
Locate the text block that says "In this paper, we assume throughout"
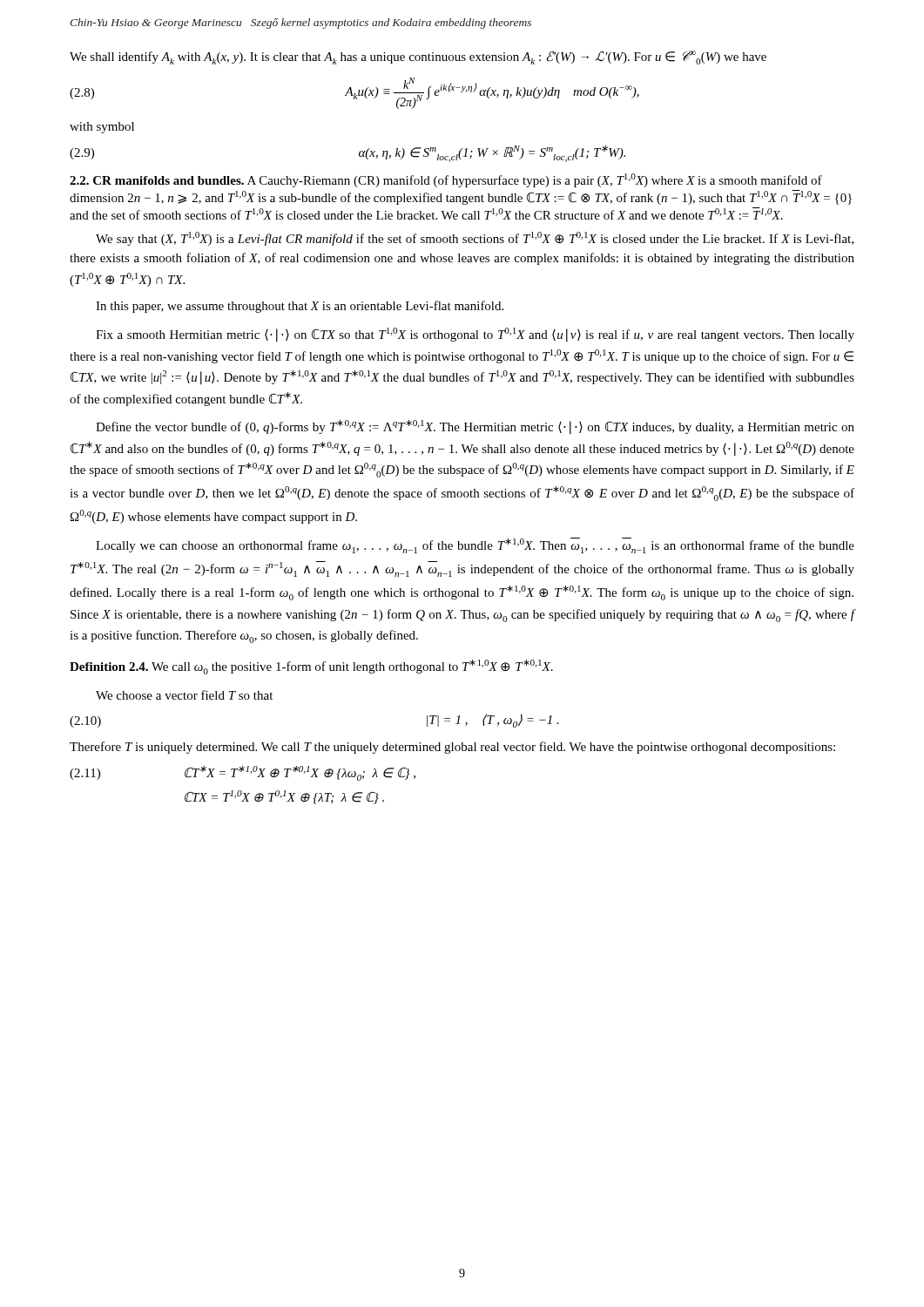462,306
